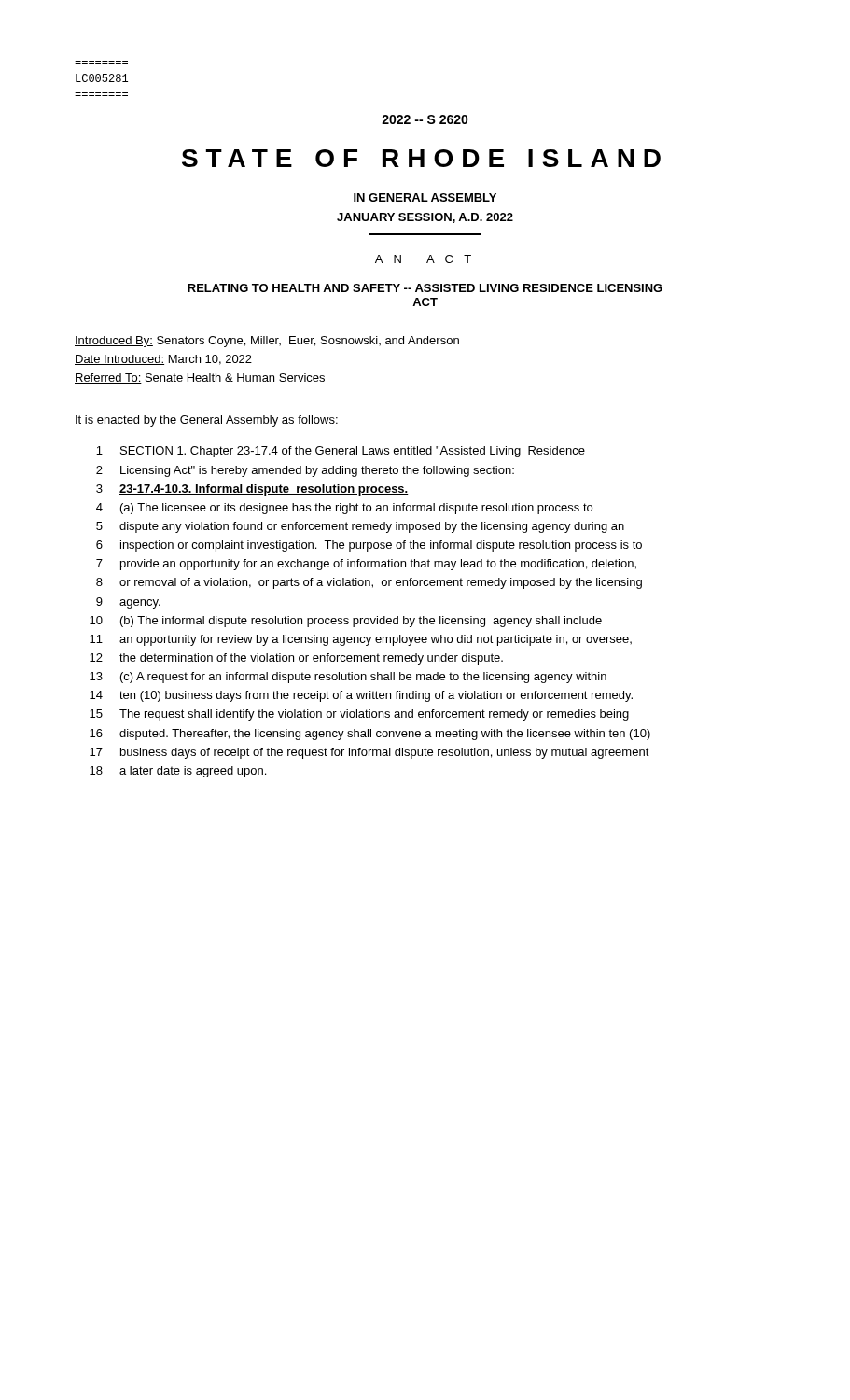Image resolution: width=850 pixels, height=1400 pixels.
Task: Find the block on this page that starts "10 (b) The informal dispute resolution process"
Action: point(425,620)
